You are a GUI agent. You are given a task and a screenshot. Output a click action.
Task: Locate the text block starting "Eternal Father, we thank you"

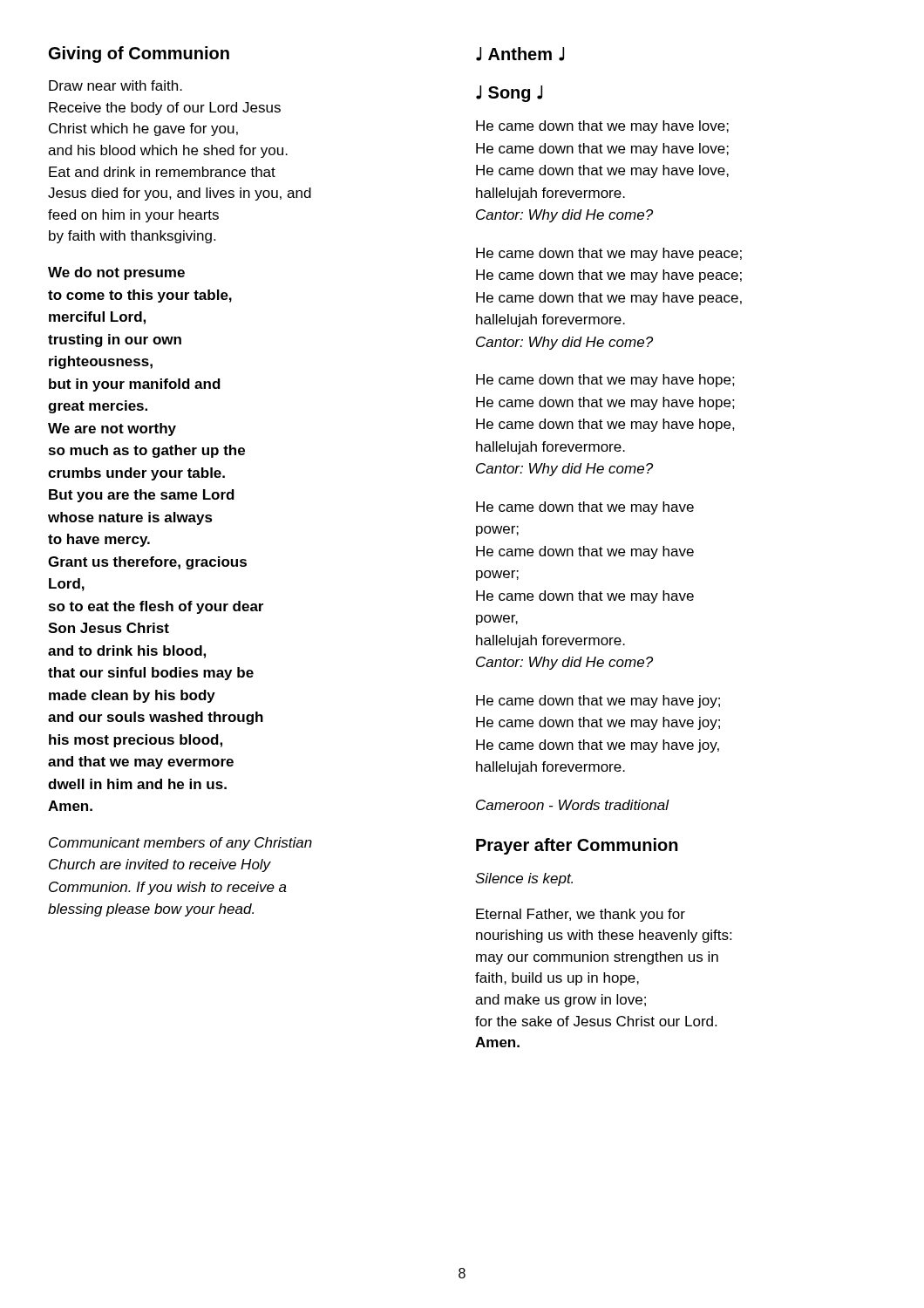(604, 978)
